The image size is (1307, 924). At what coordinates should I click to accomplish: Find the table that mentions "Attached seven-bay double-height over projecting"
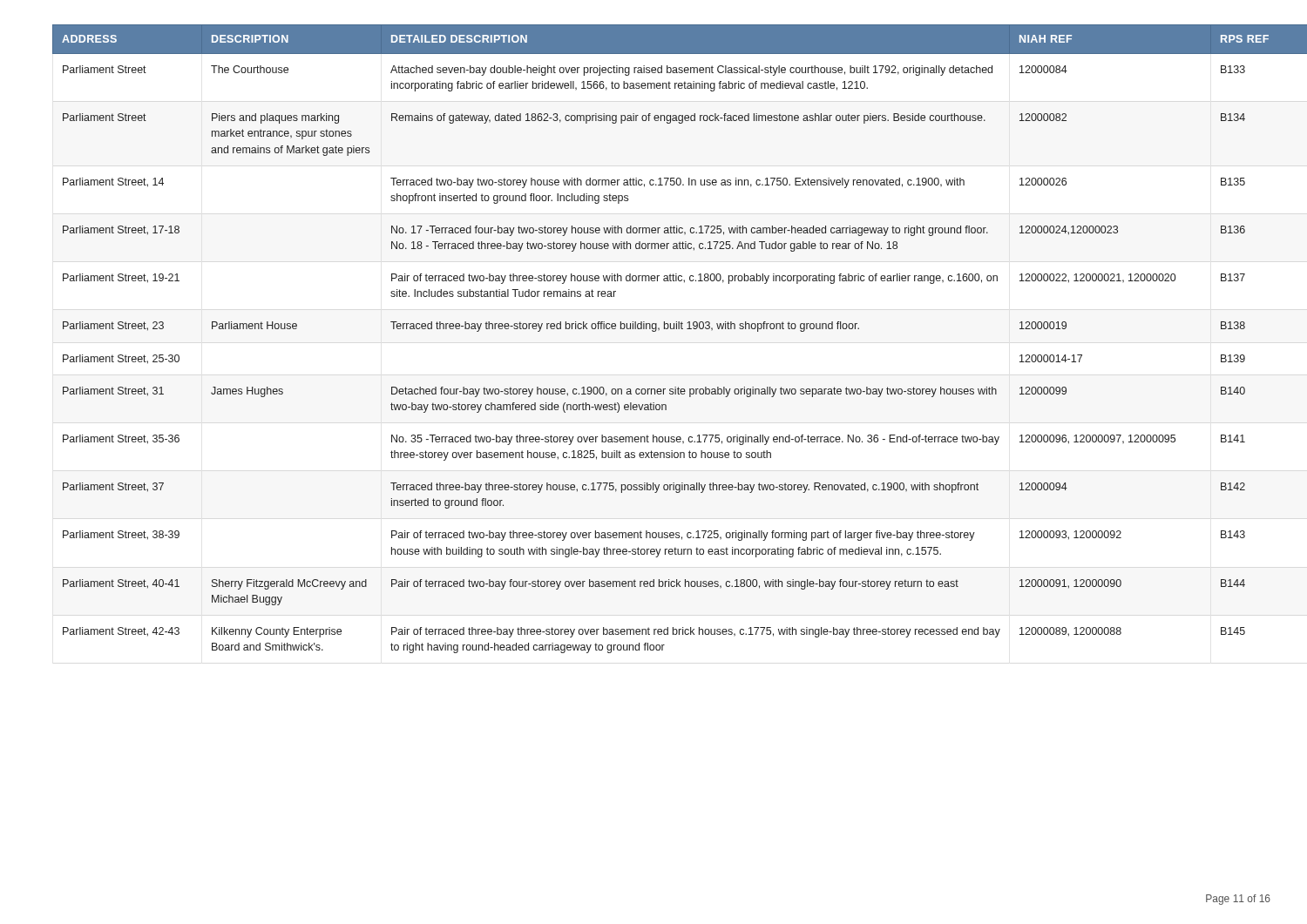(654, 344)
